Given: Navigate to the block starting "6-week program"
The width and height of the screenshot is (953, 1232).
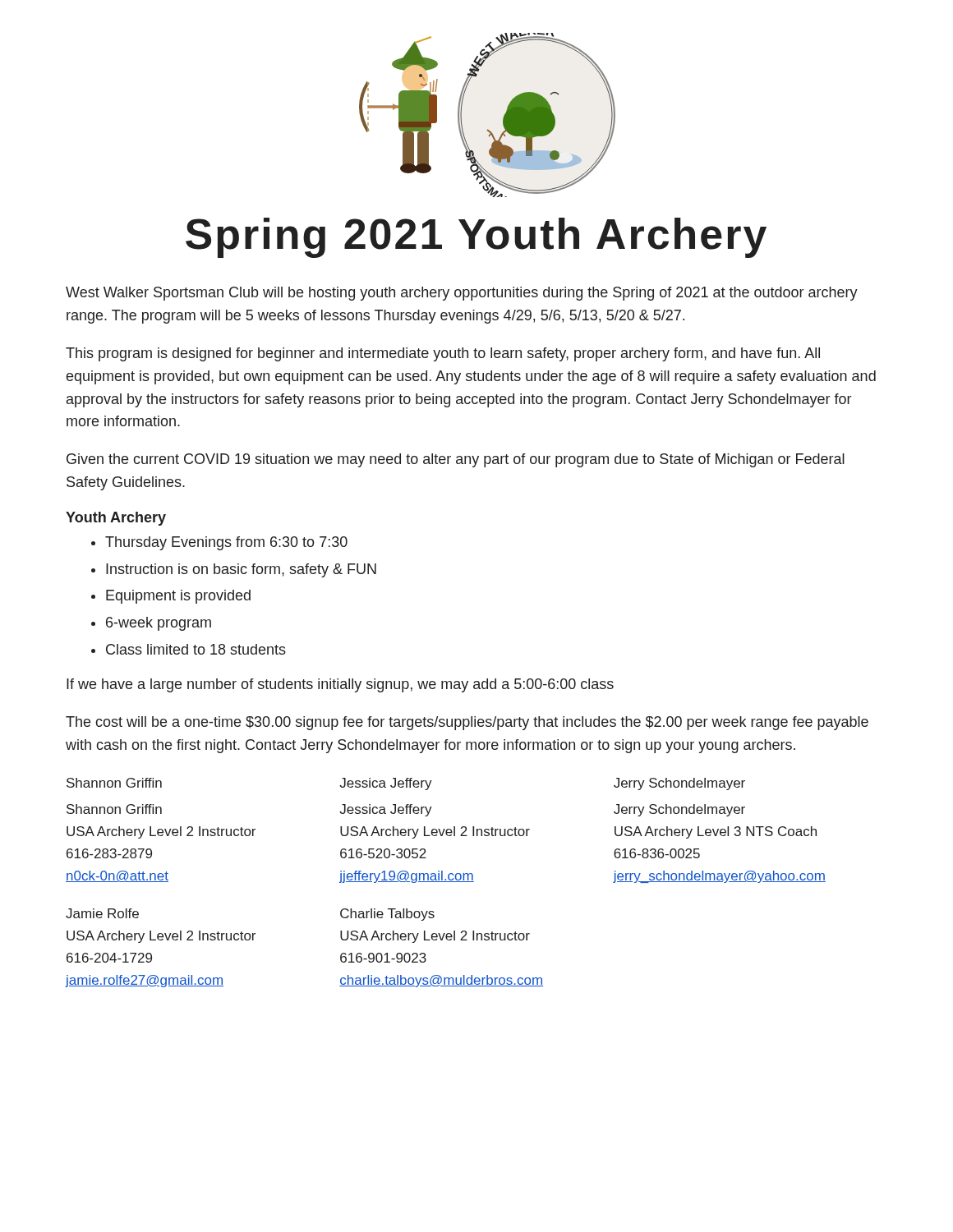Looking at the screenshot, I should (x=159, y=622).
